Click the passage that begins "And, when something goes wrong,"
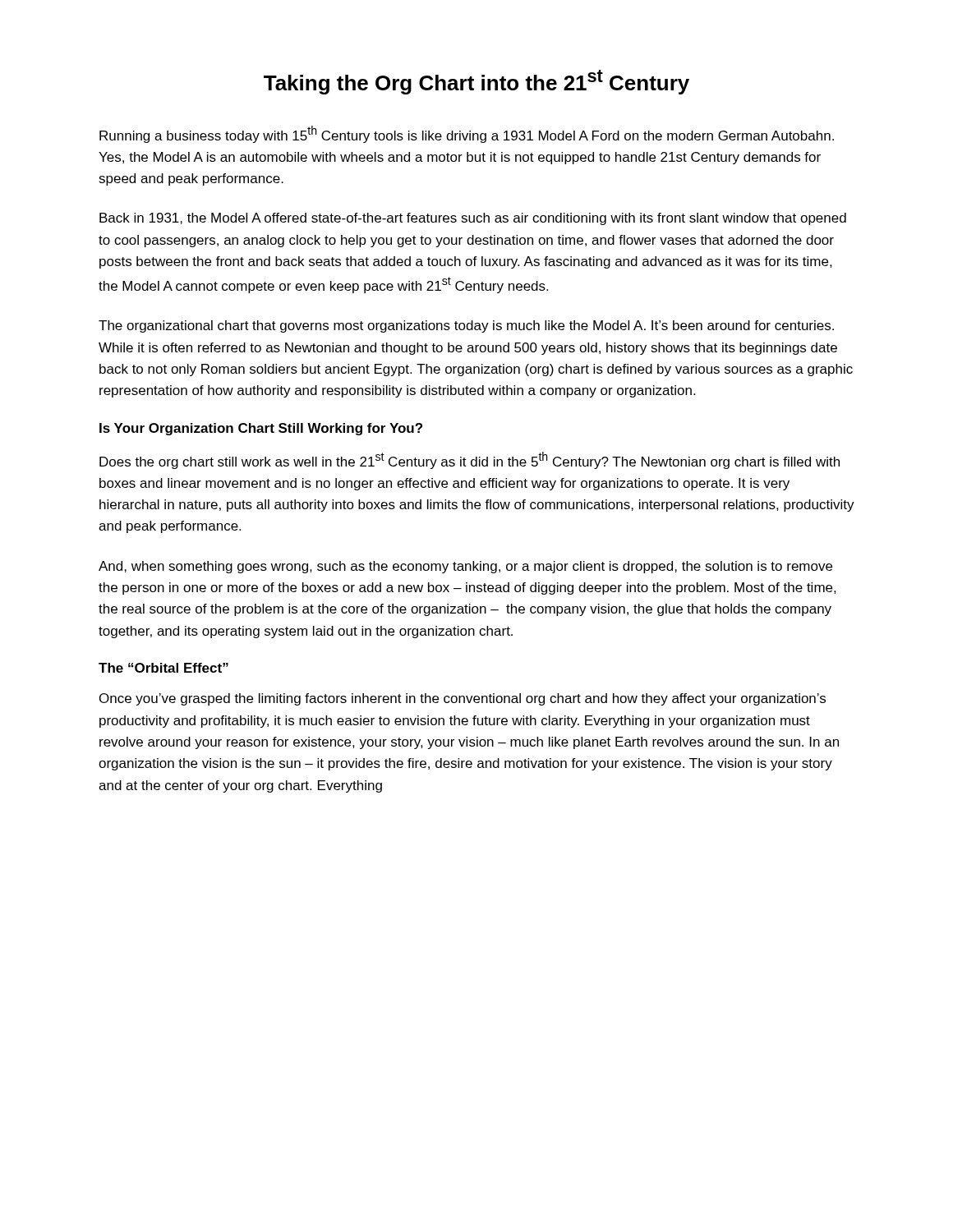Screen dimensions: 1232x953 [x=468, y=599]
